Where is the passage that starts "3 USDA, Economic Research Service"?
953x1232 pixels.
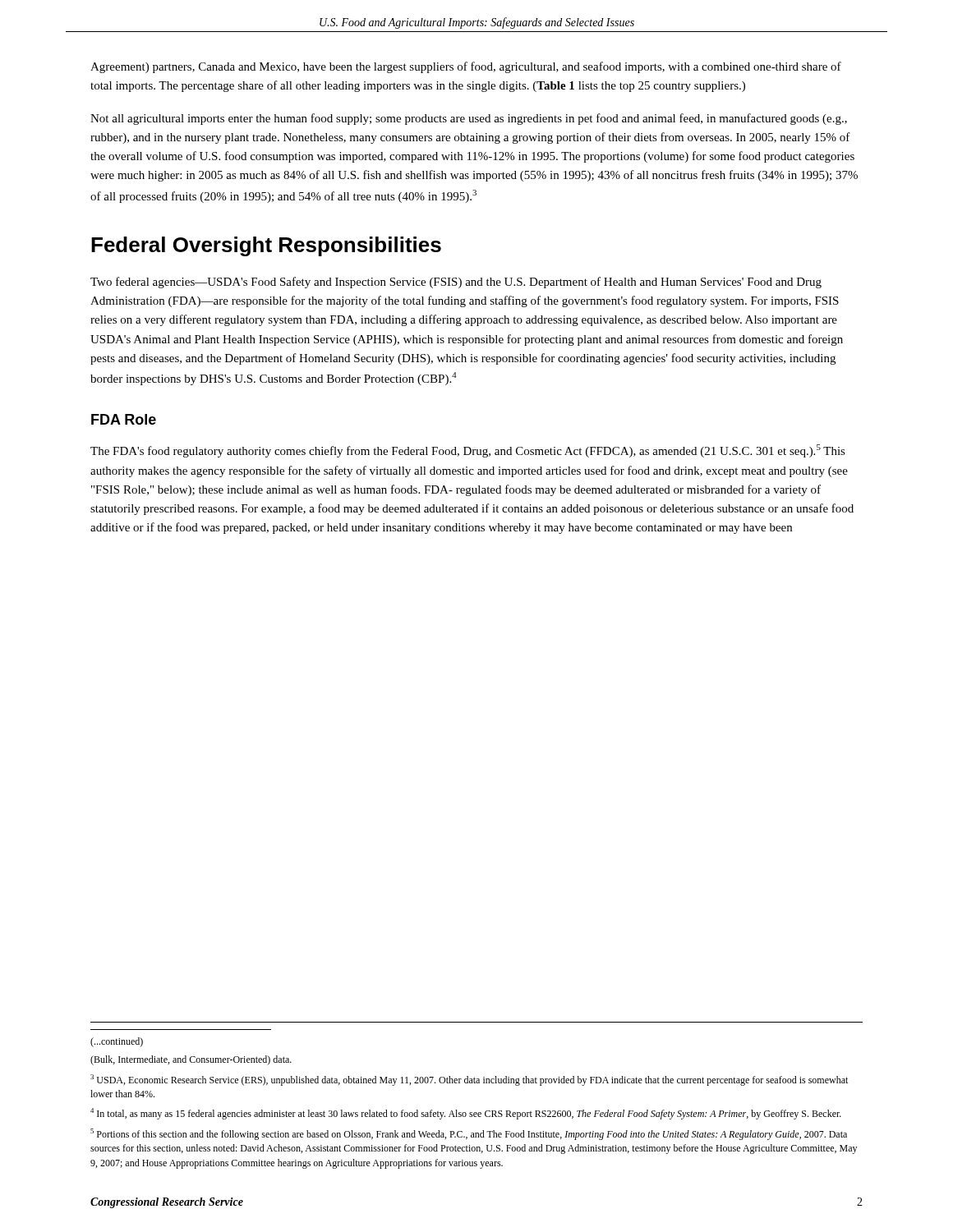[x=469, y=1086]
